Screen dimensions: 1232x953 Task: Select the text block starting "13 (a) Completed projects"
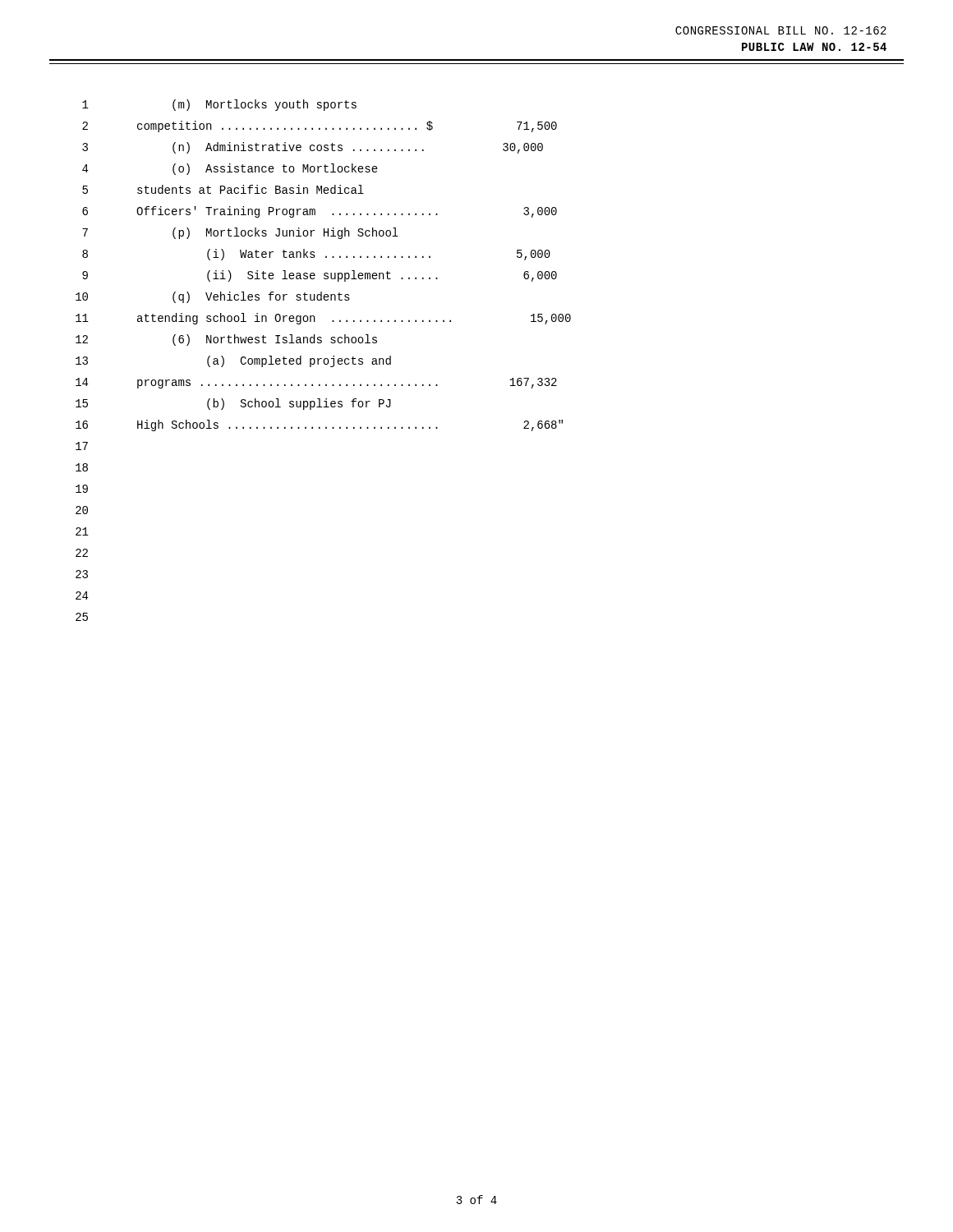78,361
